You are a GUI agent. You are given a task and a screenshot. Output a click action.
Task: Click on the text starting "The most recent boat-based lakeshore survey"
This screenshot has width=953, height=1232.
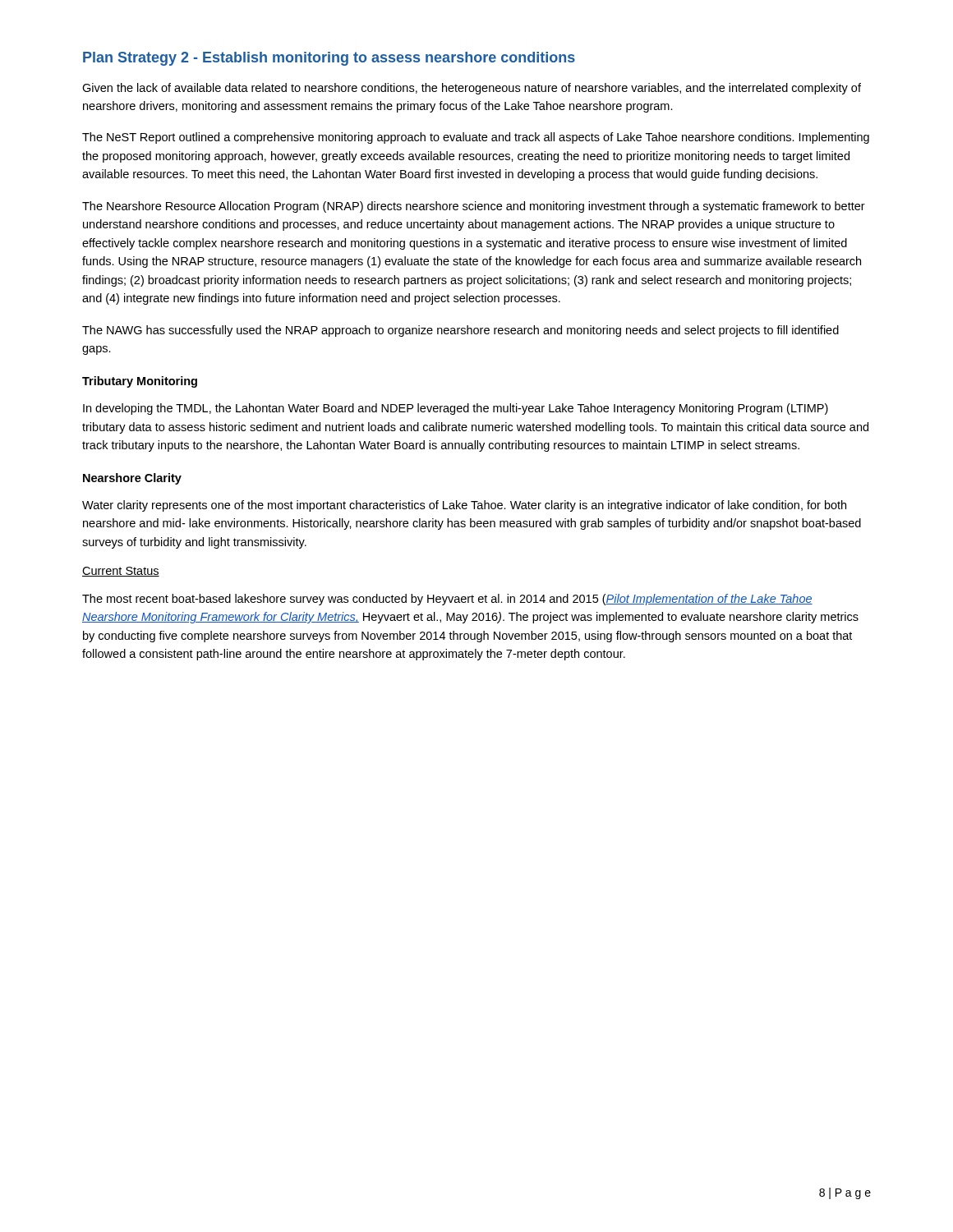pyautogui.click(x=476, y=627)
